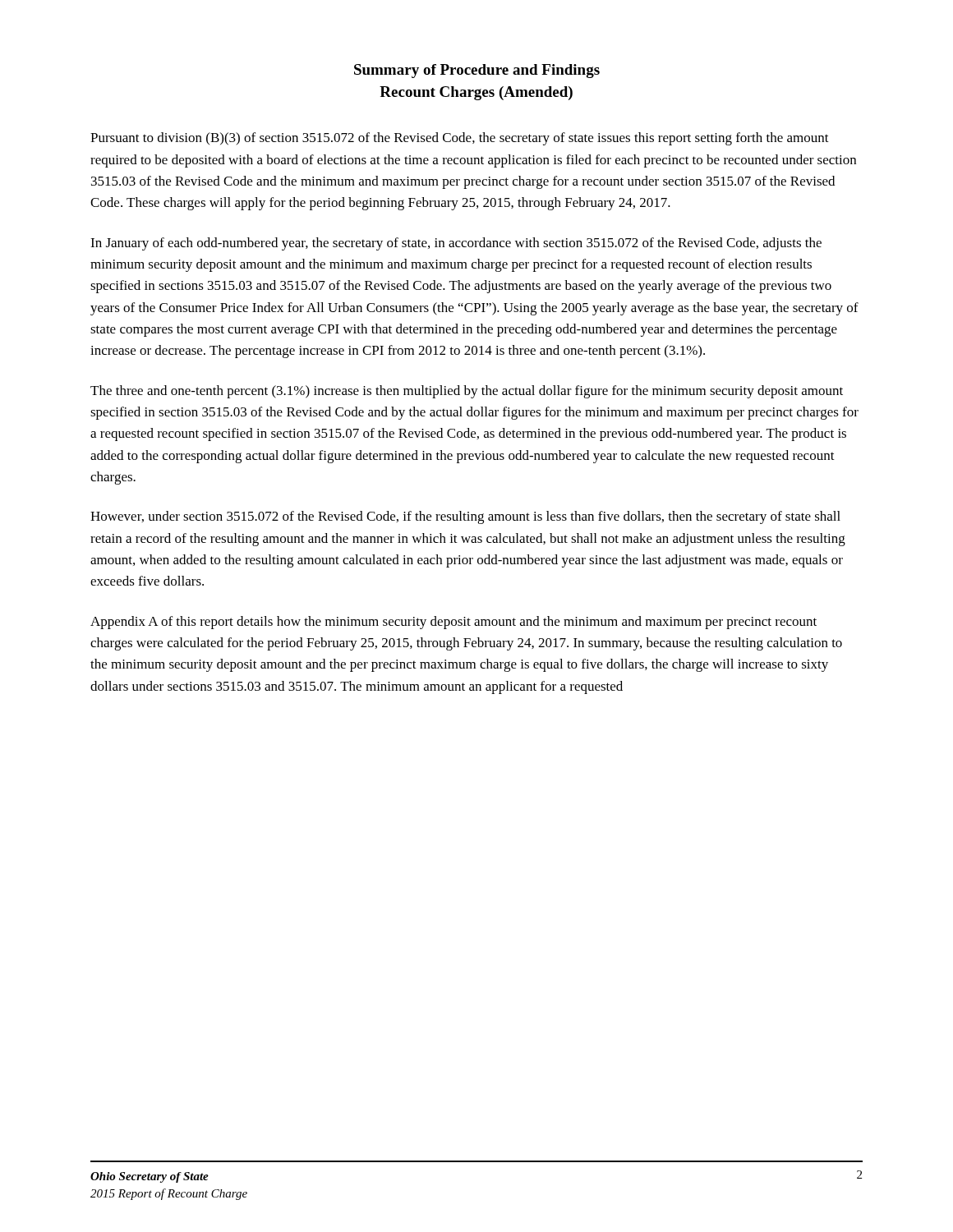Point to the title beginning "Summary of Procedure and Findings Recount"
953x1232 pixels.
[476, 81]
